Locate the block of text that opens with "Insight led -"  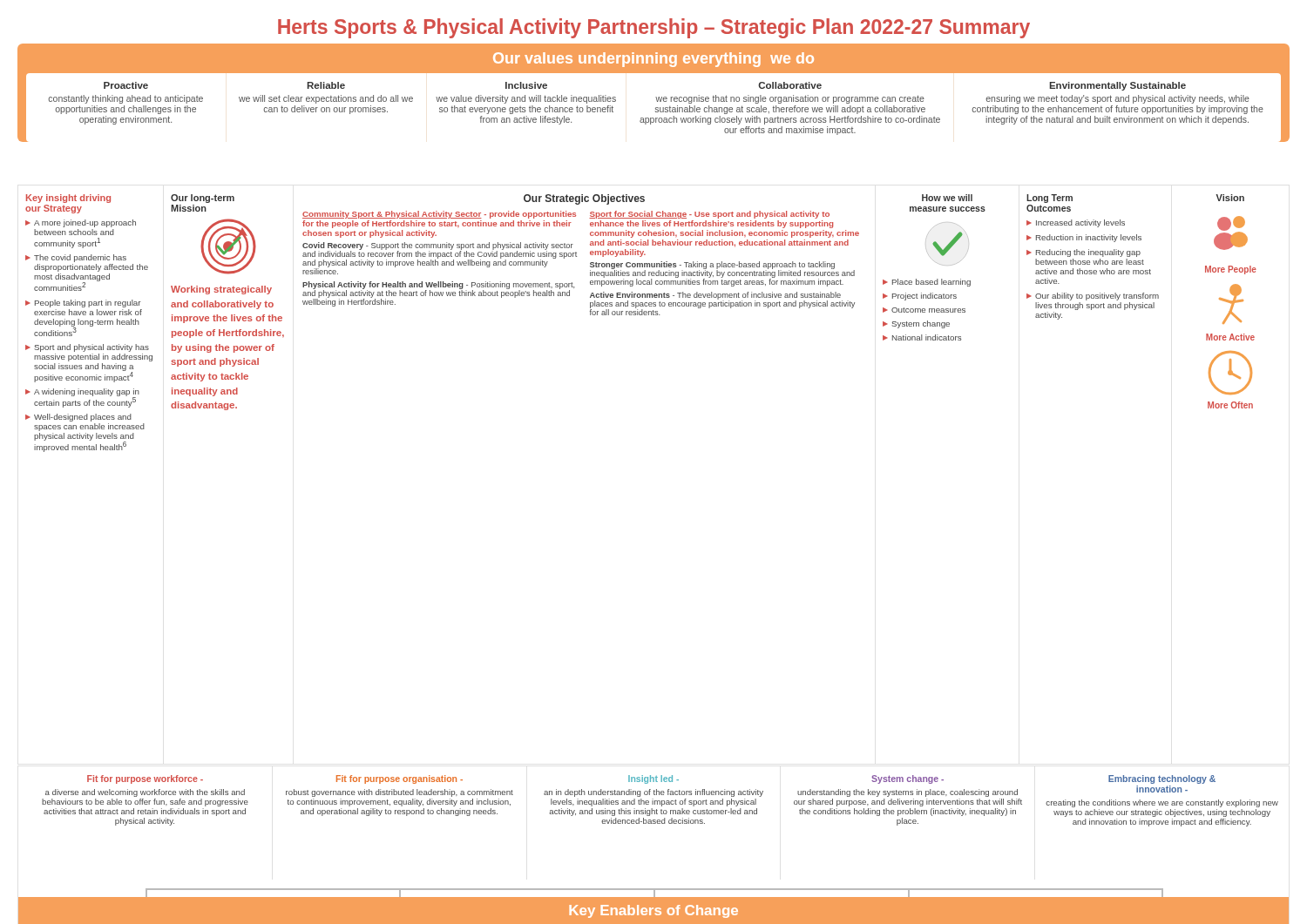654,799
